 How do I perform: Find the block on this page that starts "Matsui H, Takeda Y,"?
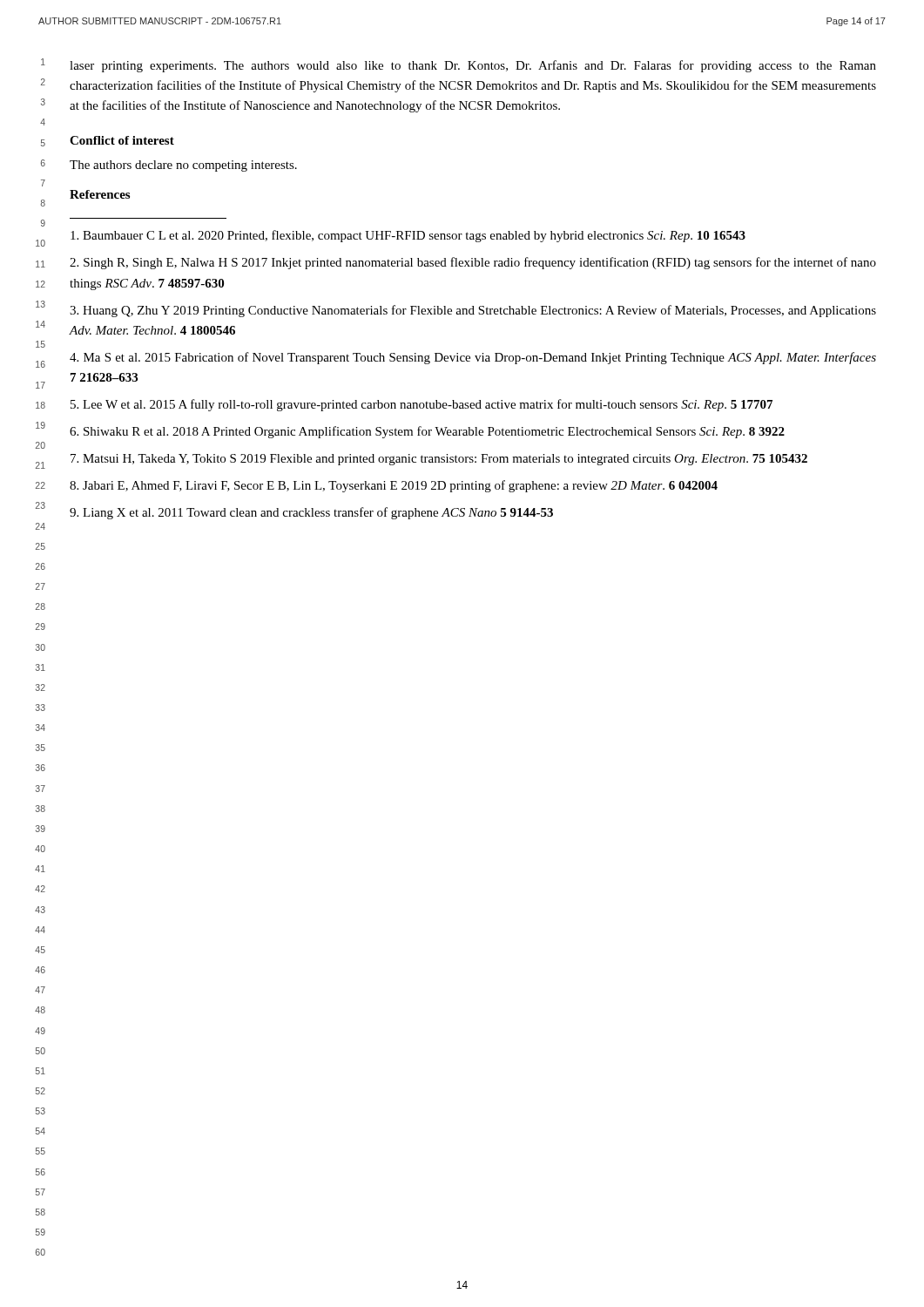coord(439,458)
